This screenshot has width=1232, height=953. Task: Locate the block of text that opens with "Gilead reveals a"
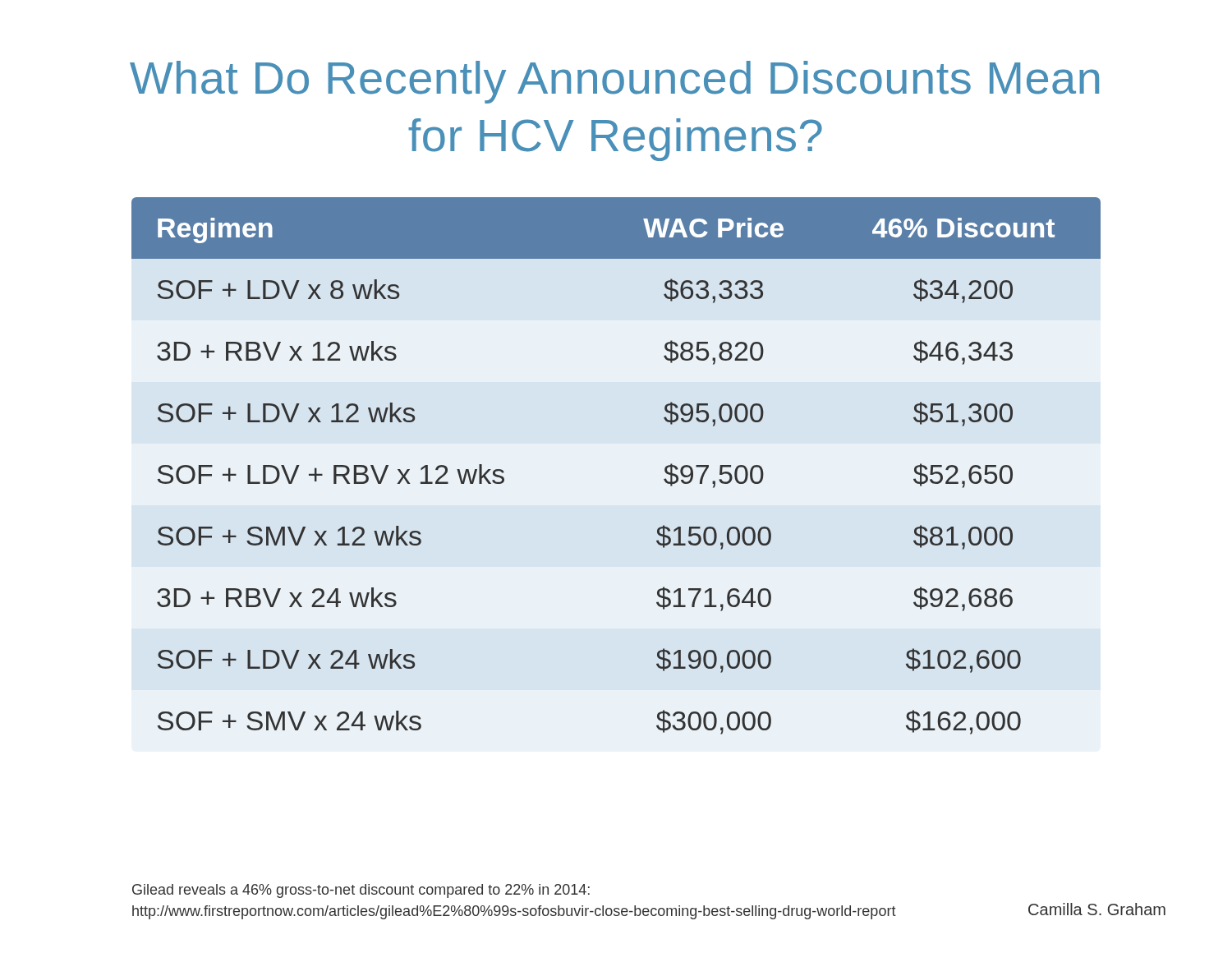(x=649, y=902)
